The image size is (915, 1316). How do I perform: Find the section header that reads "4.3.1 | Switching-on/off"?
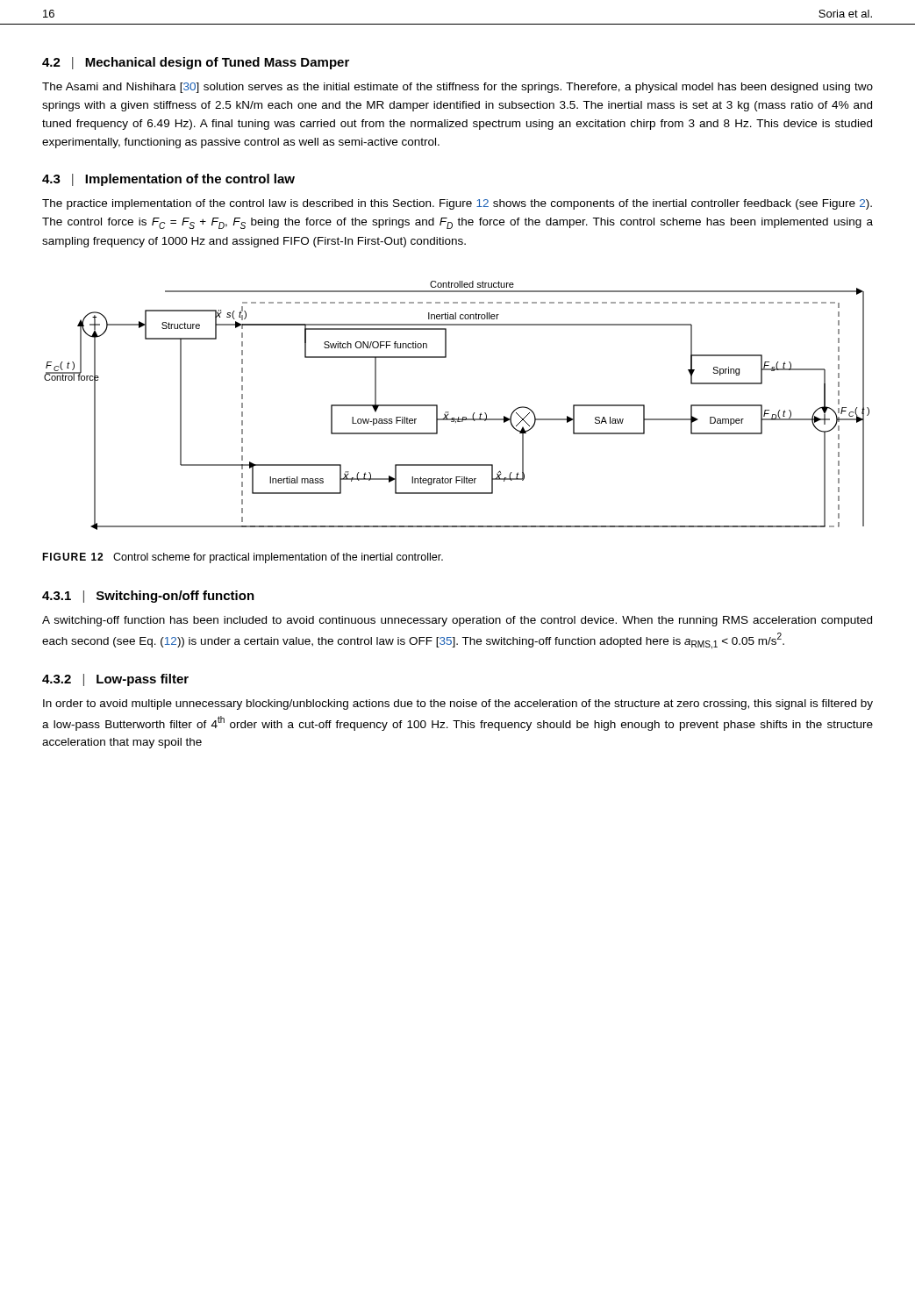pyautogui.click(x=148, y=595)
